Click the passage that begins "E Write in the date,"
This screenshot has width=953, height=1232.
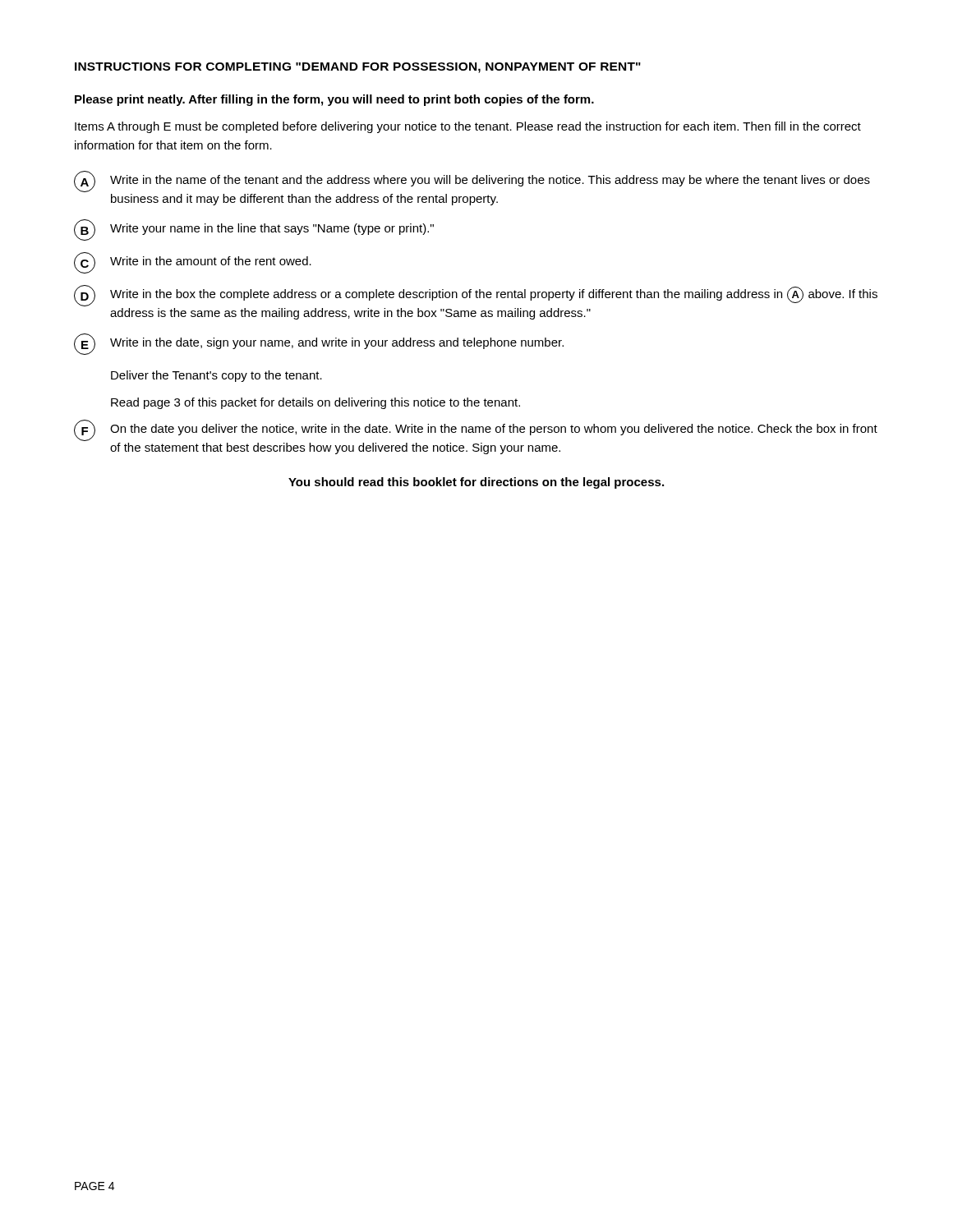tap(476, 344)
